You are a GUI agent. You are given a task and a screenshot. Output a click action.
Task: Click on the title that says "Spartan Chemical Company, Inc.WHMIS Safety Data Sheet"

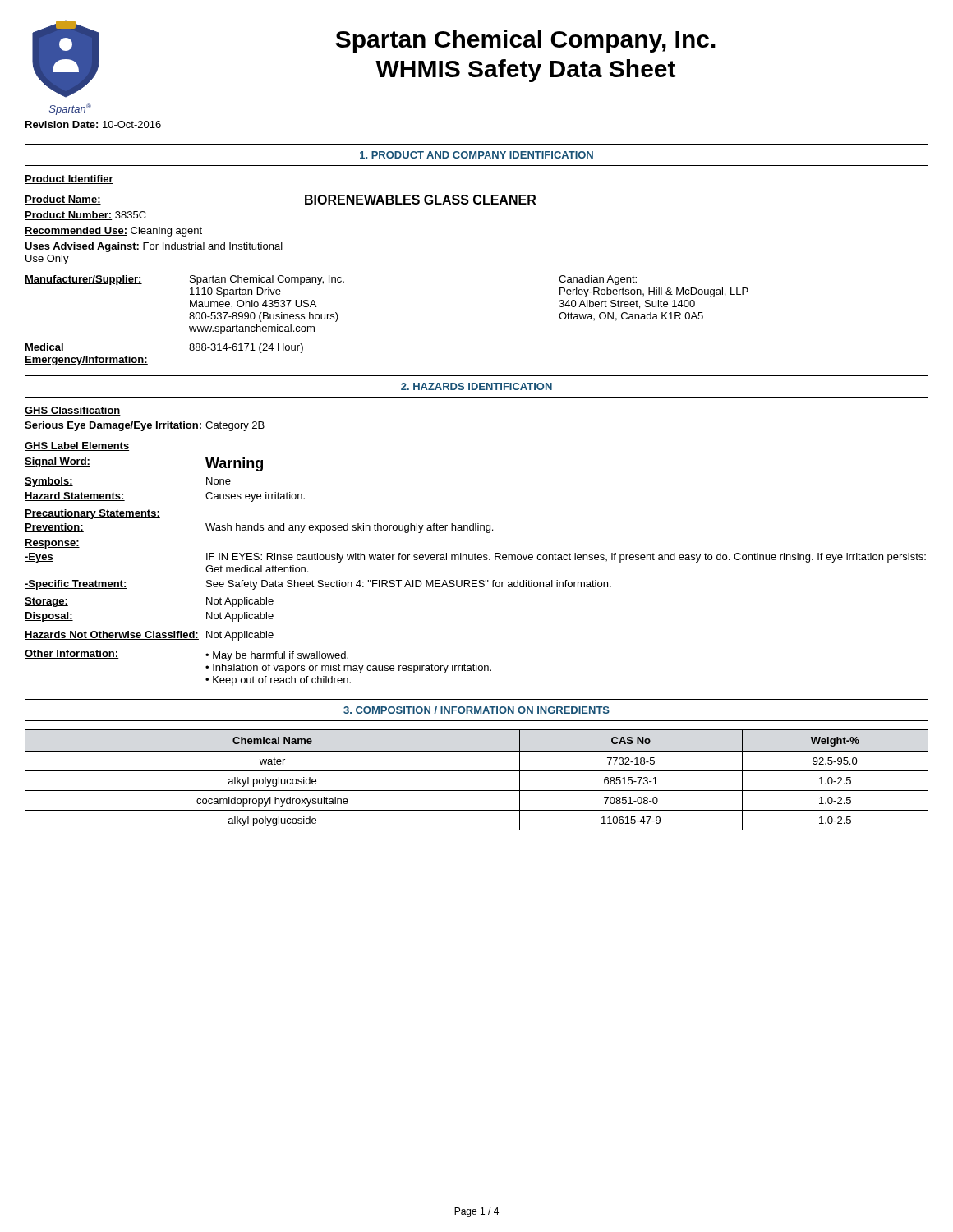[x=526, y=54]
